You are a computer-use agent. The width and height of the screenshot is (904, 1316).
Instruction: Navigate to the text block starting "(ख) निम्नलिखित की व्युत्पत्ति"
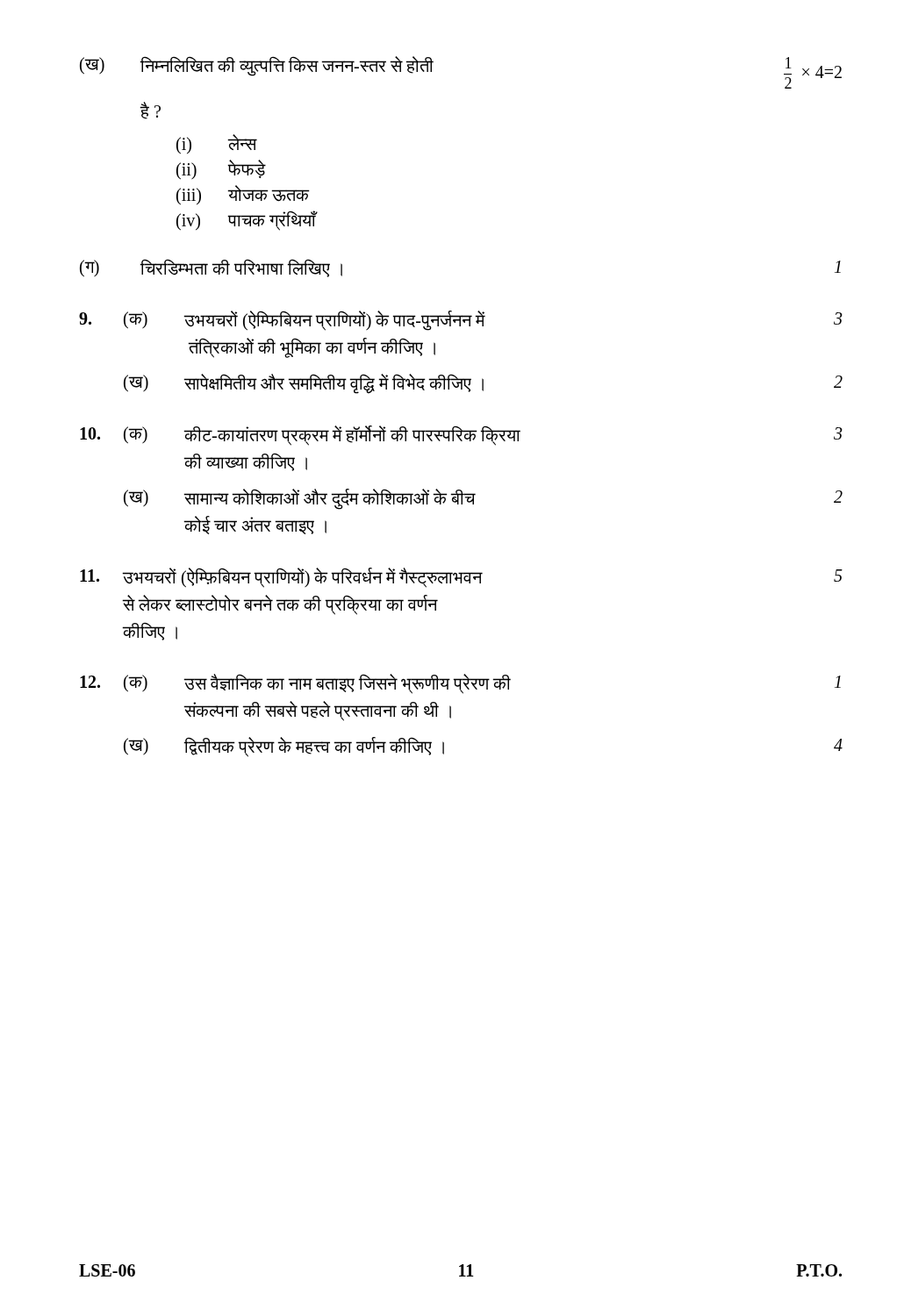(x=303, y=71)
